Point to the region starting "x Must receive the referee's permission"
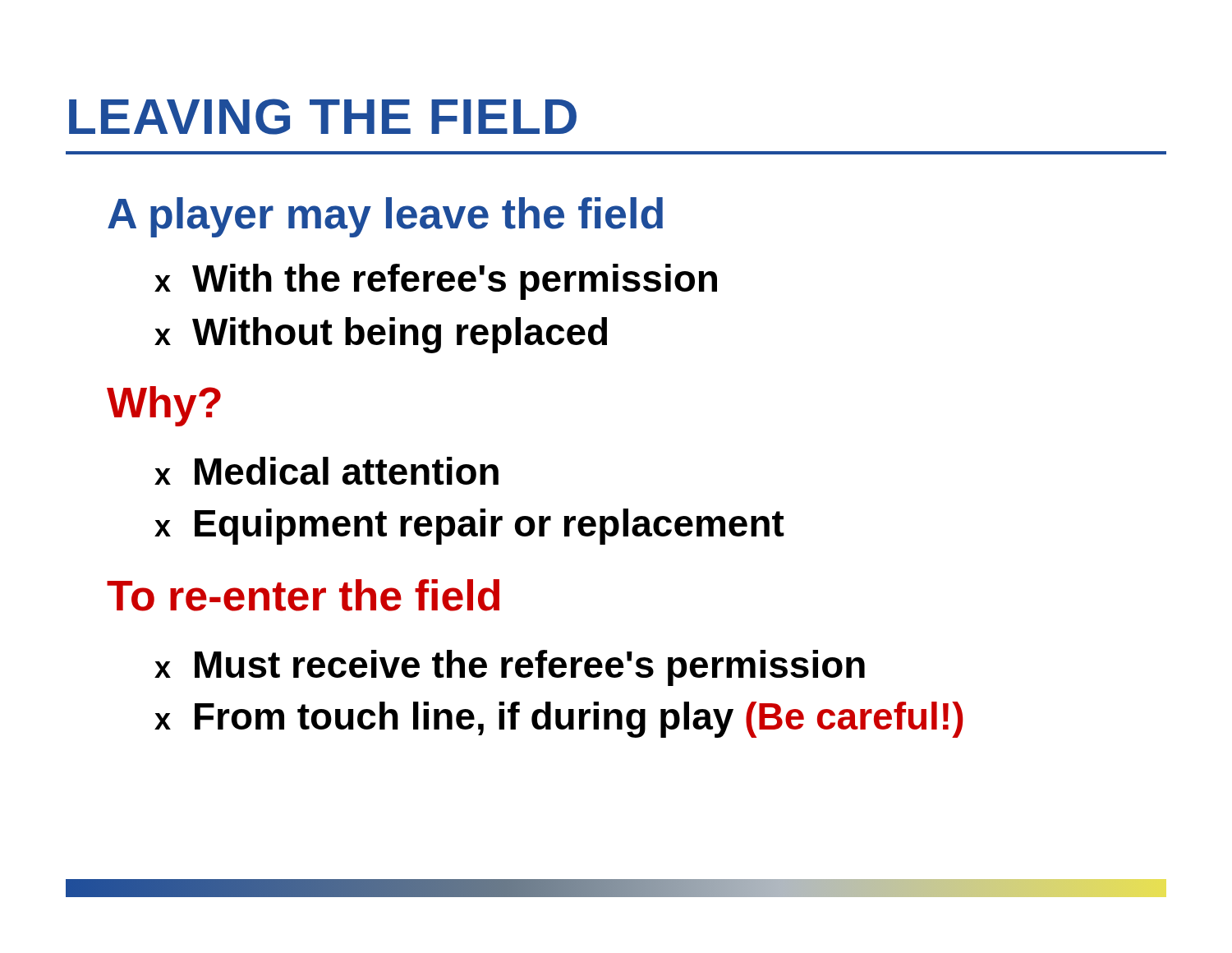Screen dimensions: 953x1232 (507, 665)
